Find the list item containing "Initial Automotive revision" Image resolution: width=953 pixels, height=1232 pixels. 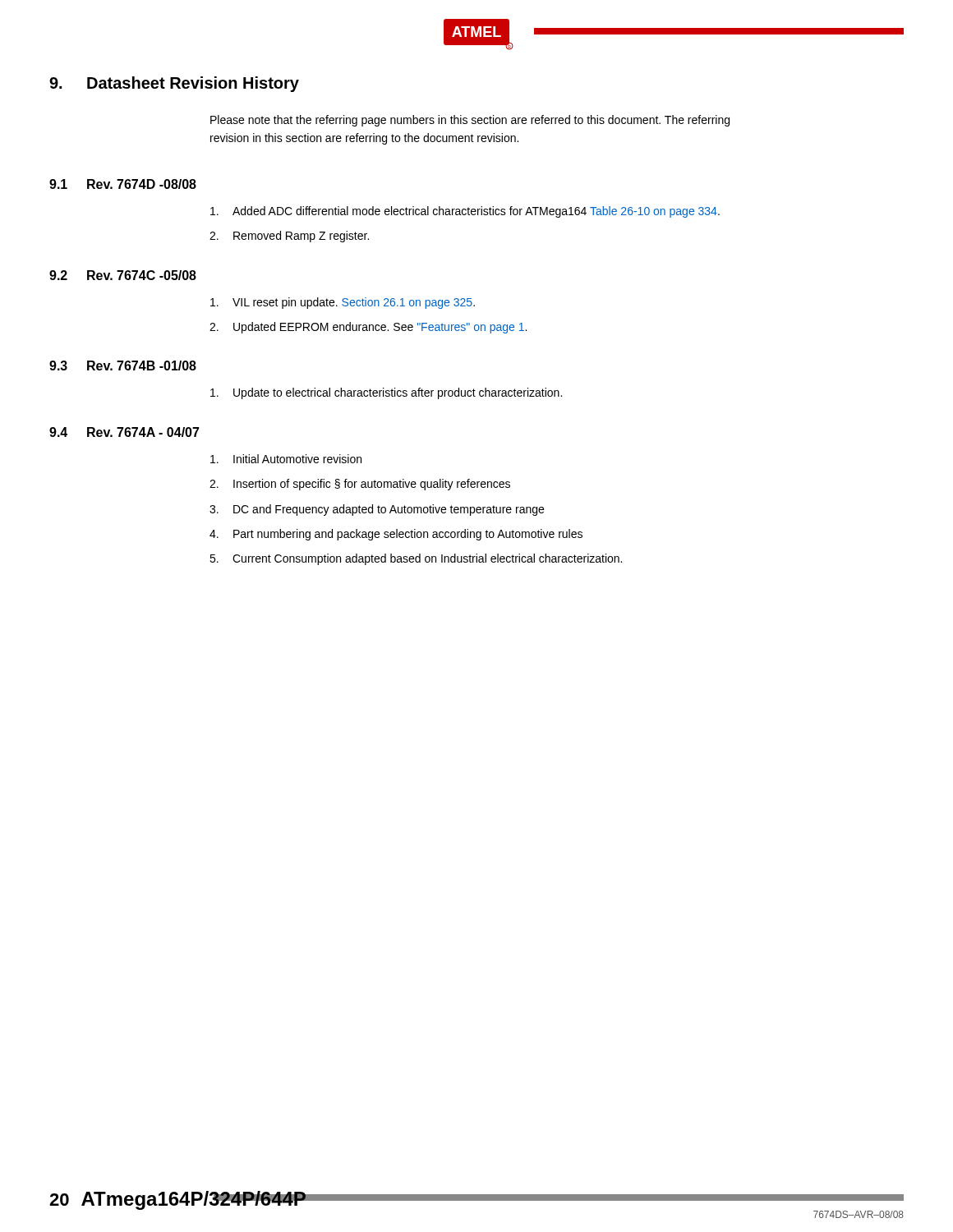[286, 459]
